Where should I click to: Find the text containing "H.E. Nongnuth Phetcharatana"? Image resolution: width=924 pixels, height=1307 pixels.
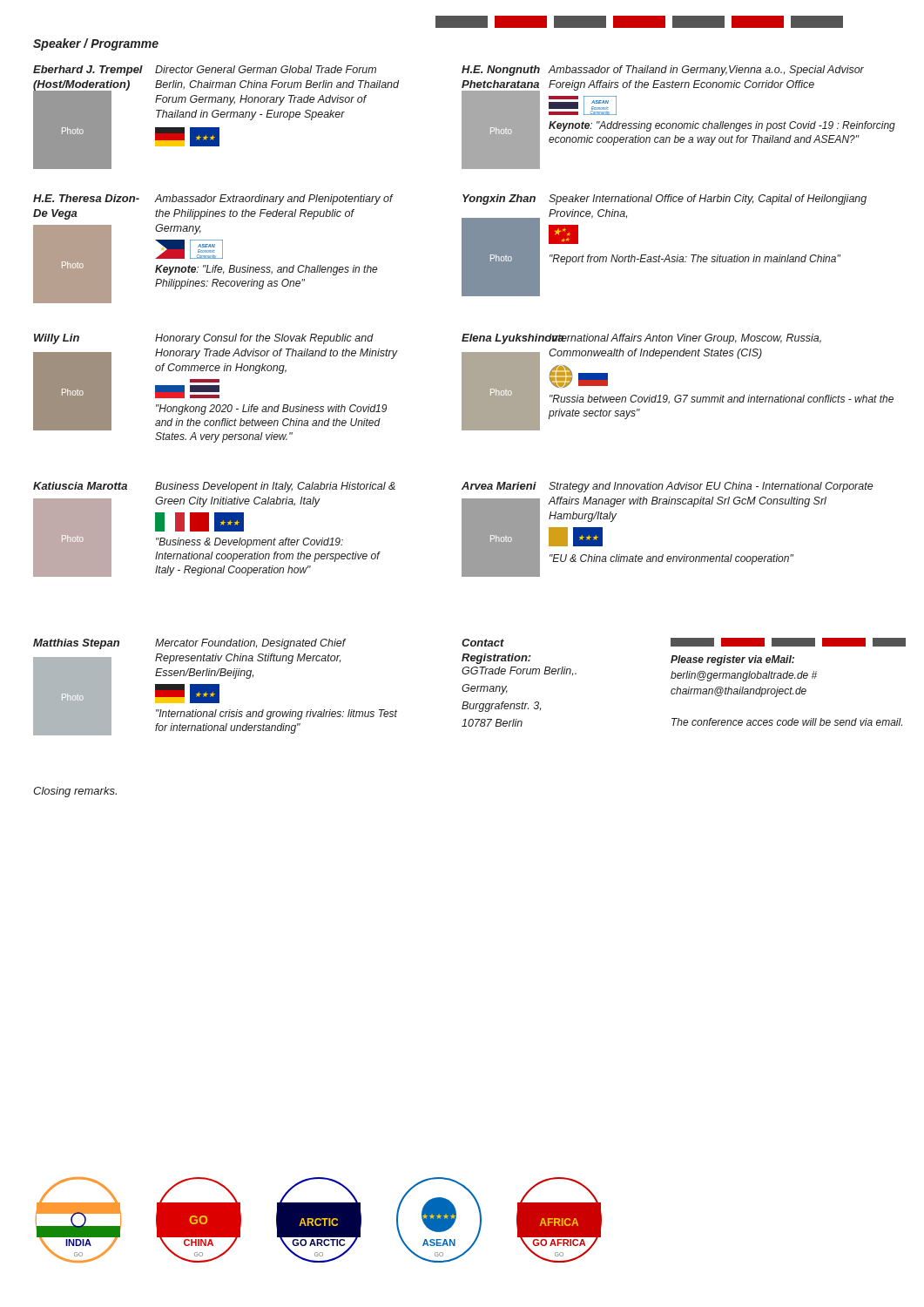coord(501,77)
